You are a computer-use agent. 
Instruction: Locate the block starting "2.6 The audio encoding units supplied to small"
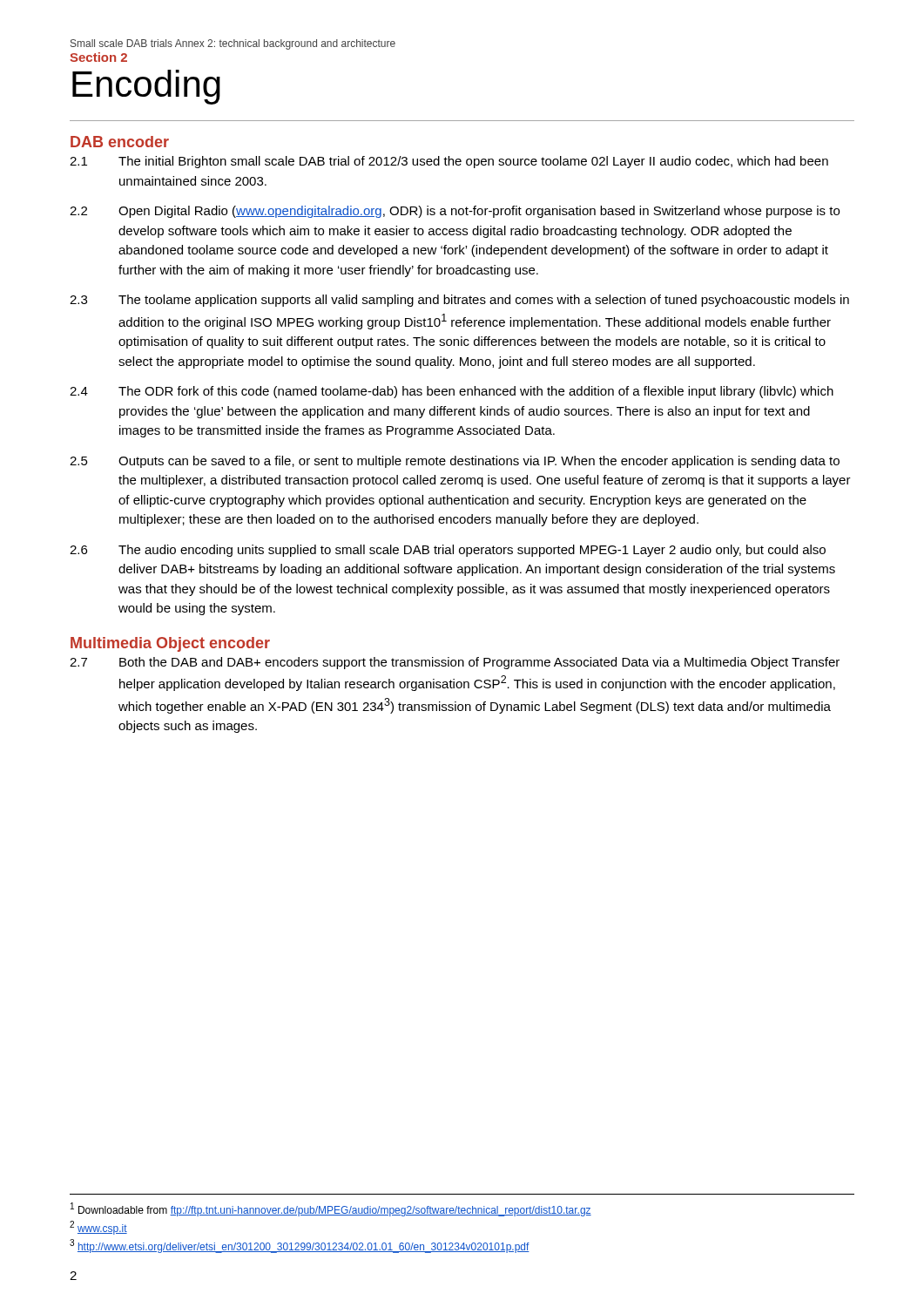click(462, 579)
